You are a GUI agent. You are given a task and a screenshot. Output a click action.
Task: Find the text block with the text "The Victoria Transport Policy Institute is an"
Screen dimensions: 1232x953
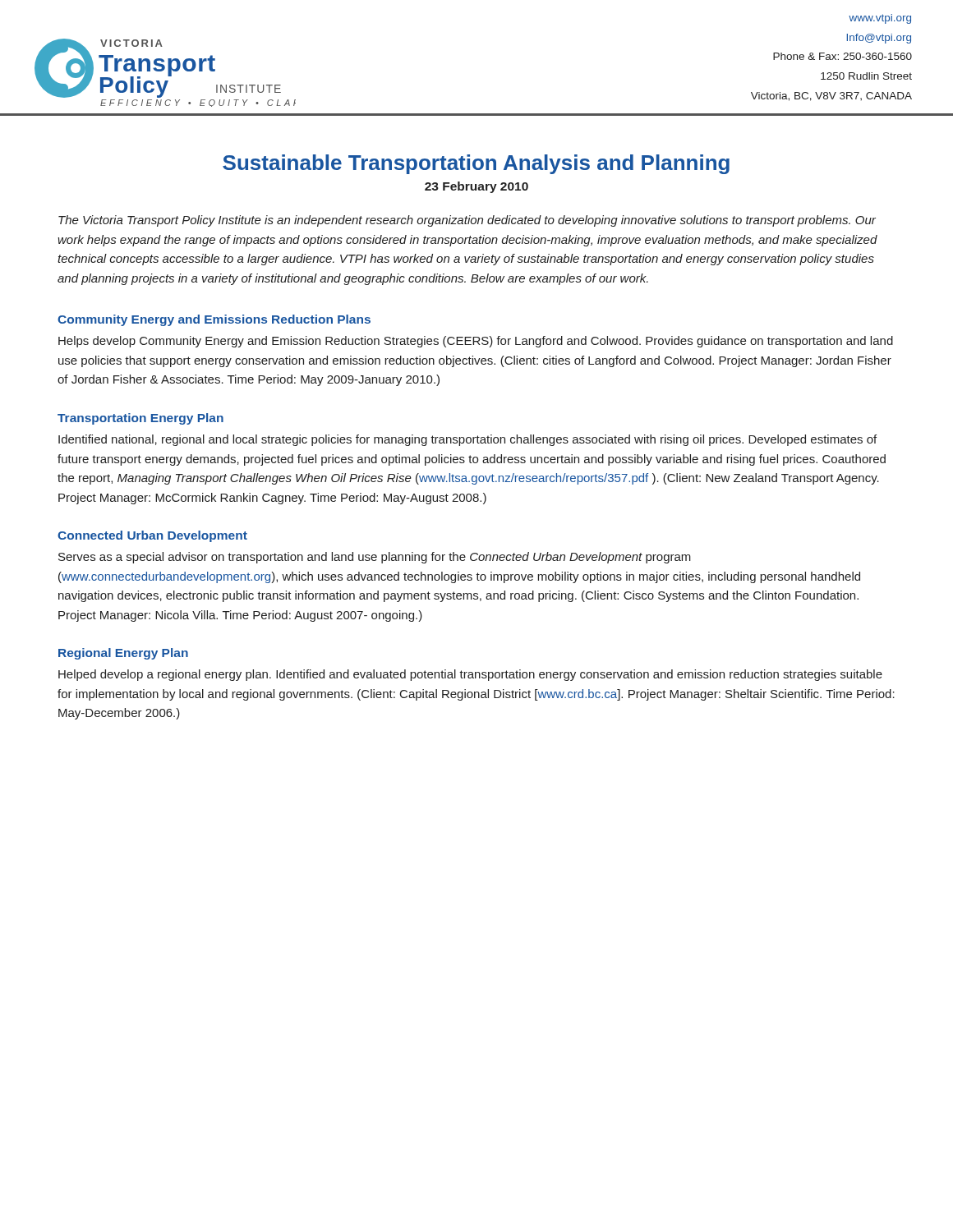467,249
